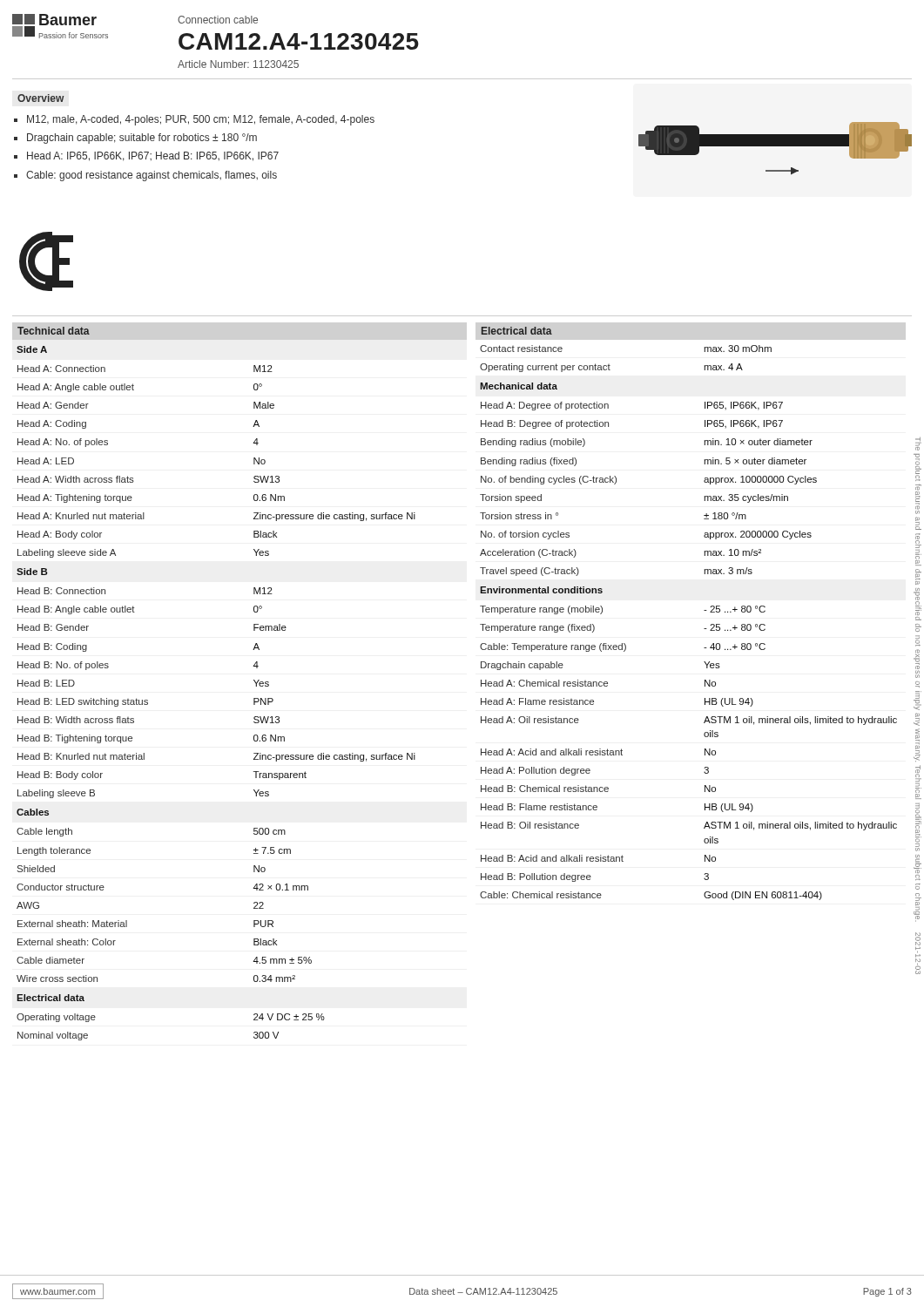Select the region starting "Cable: good resistance against chemicals, flames, oils"
The image size is (924, 1307).
pos(152,175)
